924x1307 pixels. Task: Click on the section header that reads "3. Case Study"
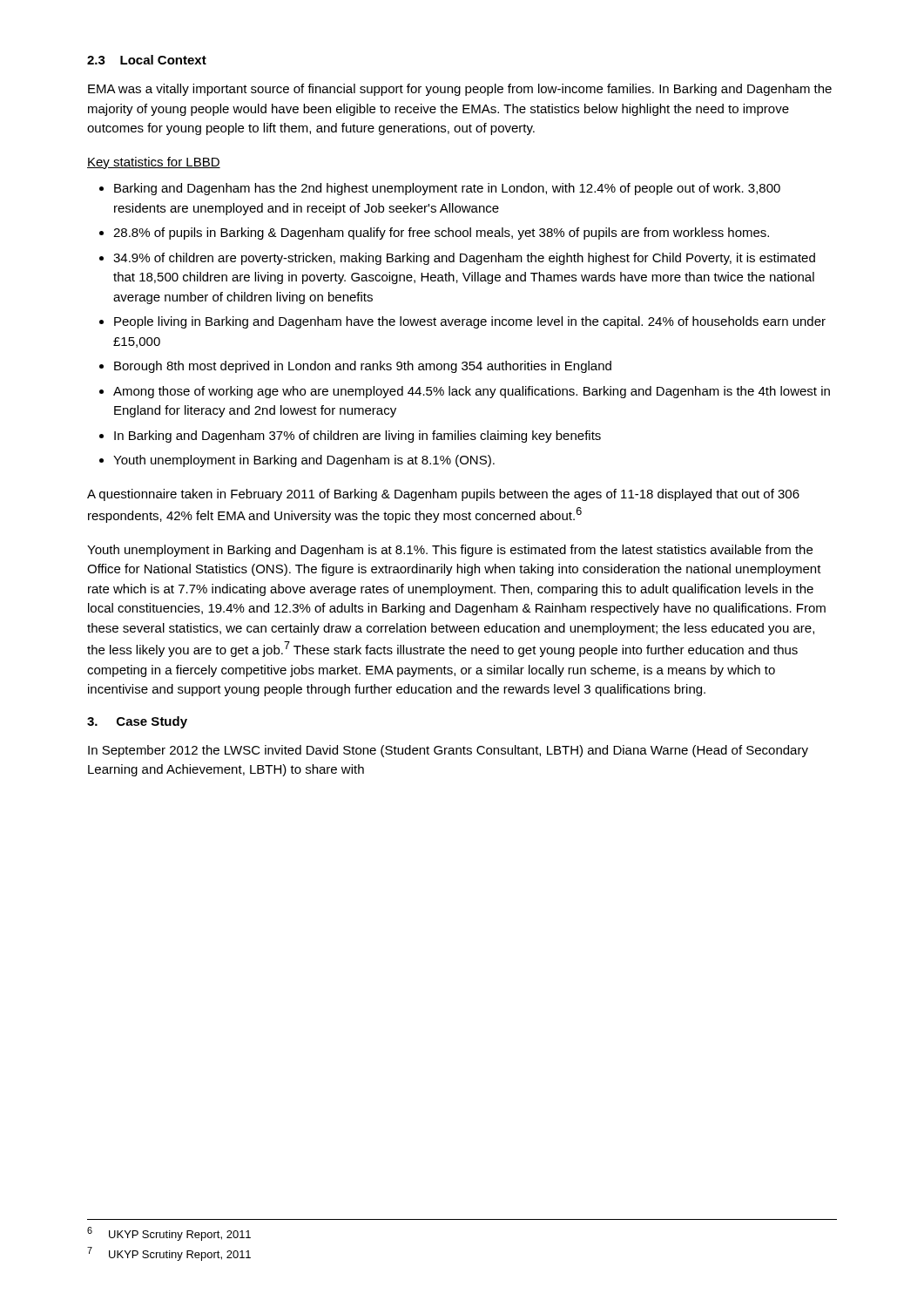pyautogui.click(x=137, y=721)
